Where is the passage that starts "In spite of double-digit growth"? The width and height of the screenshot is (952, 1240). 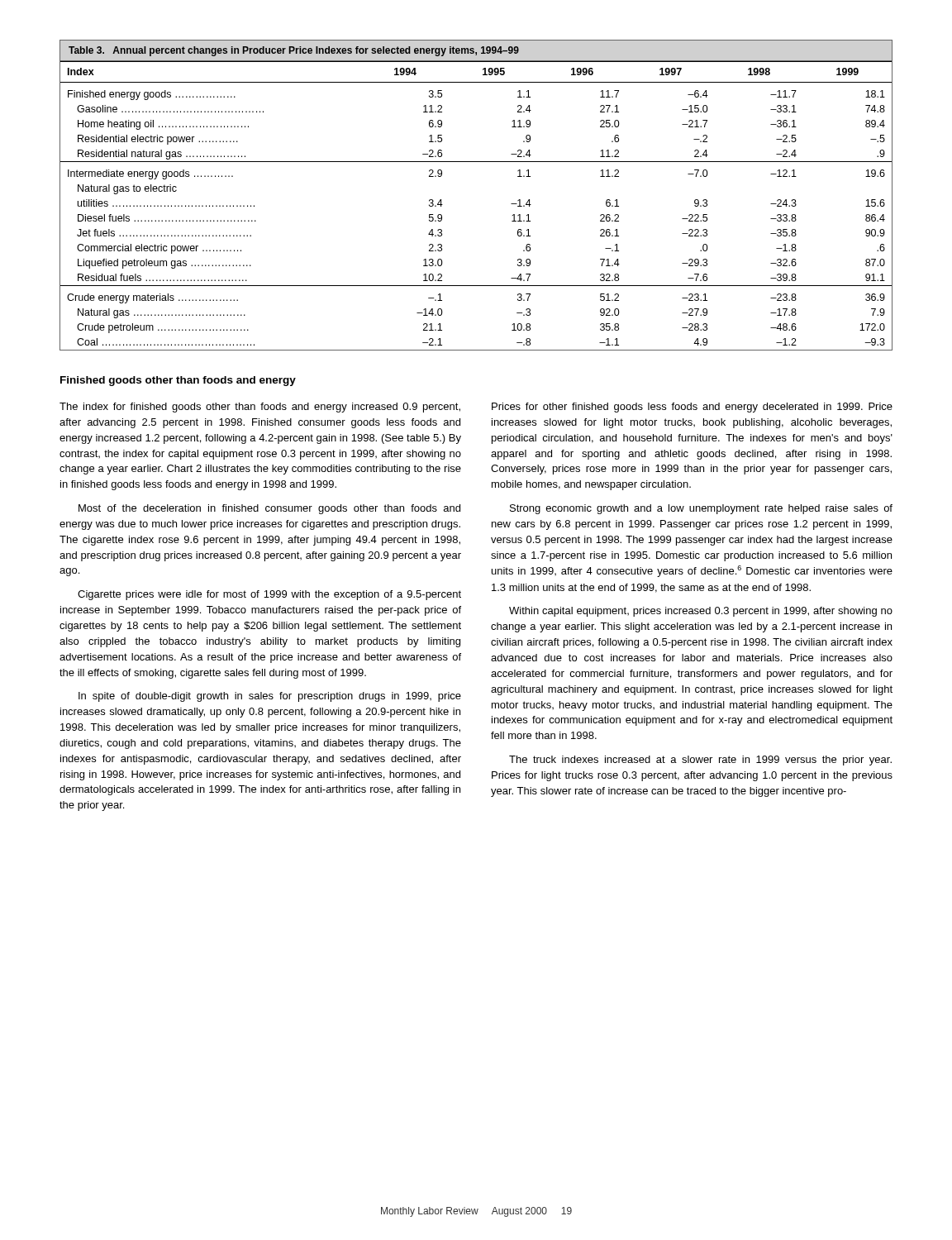pos(260,751)
